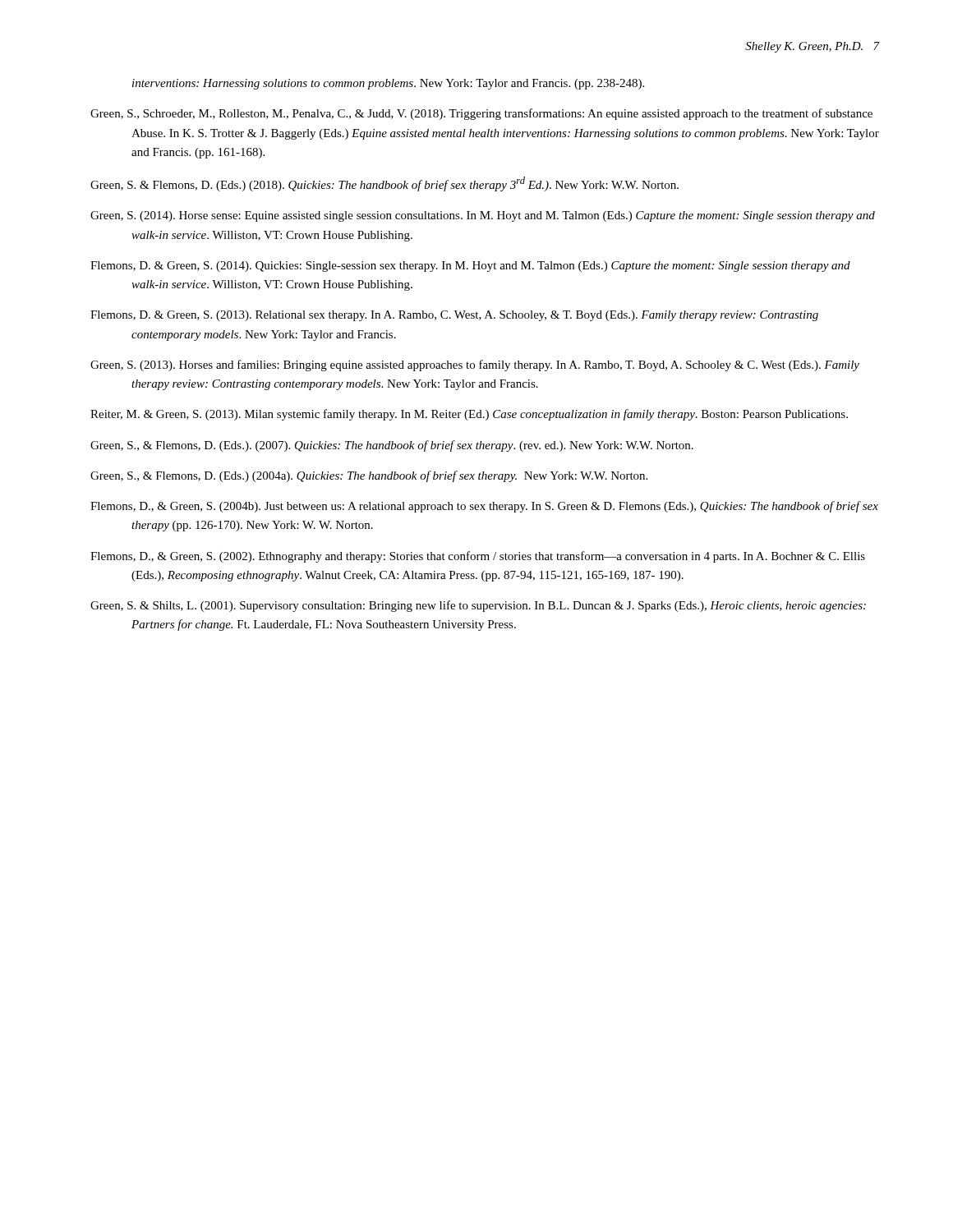
Task: Find the block starting "Green, S. (2014). Horse sense: Equine assisted single"
Action: tap(483, 225)
